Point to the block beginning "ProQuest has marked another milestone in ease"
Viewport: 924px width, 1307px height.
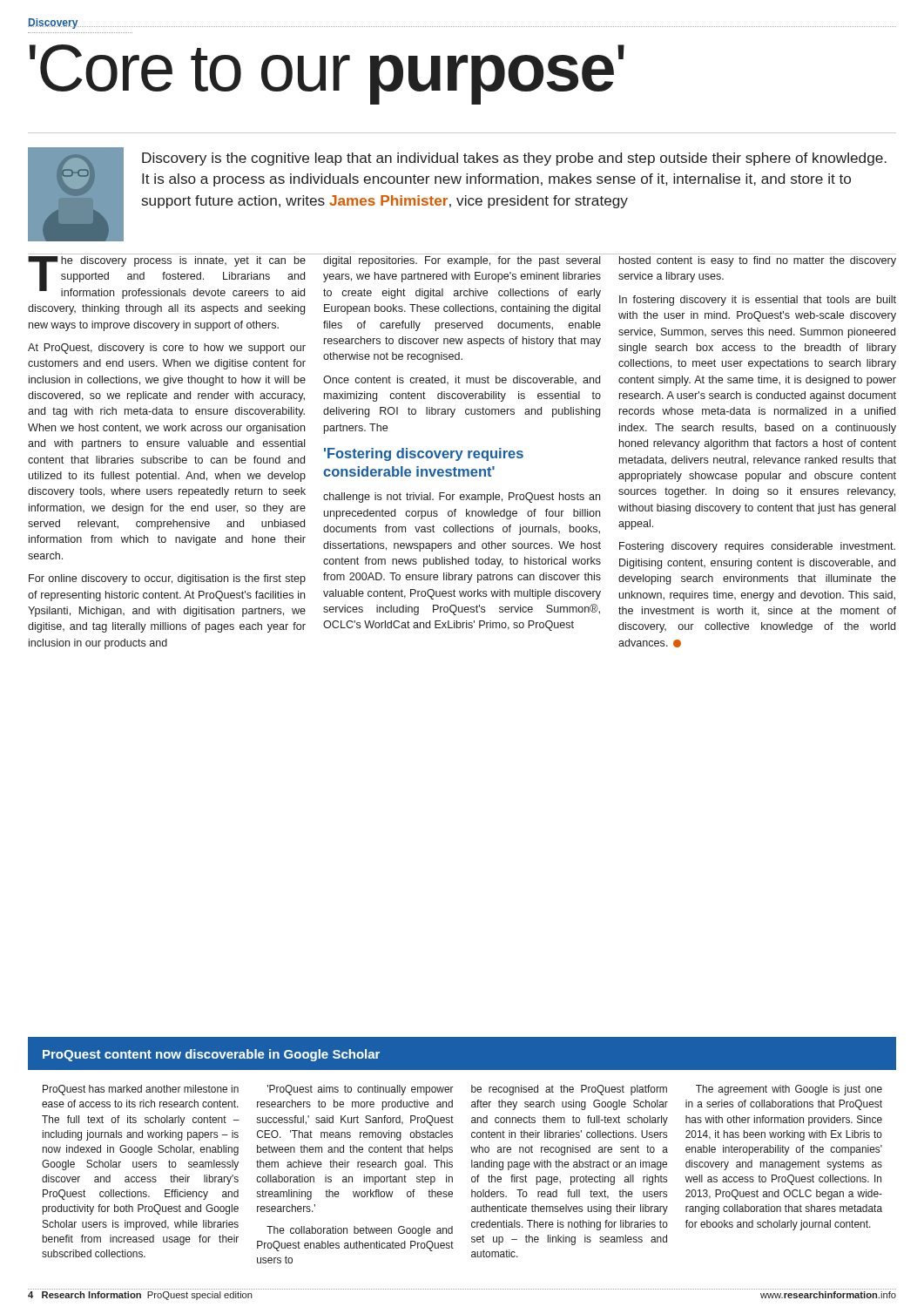click(x=140, y=1172)
